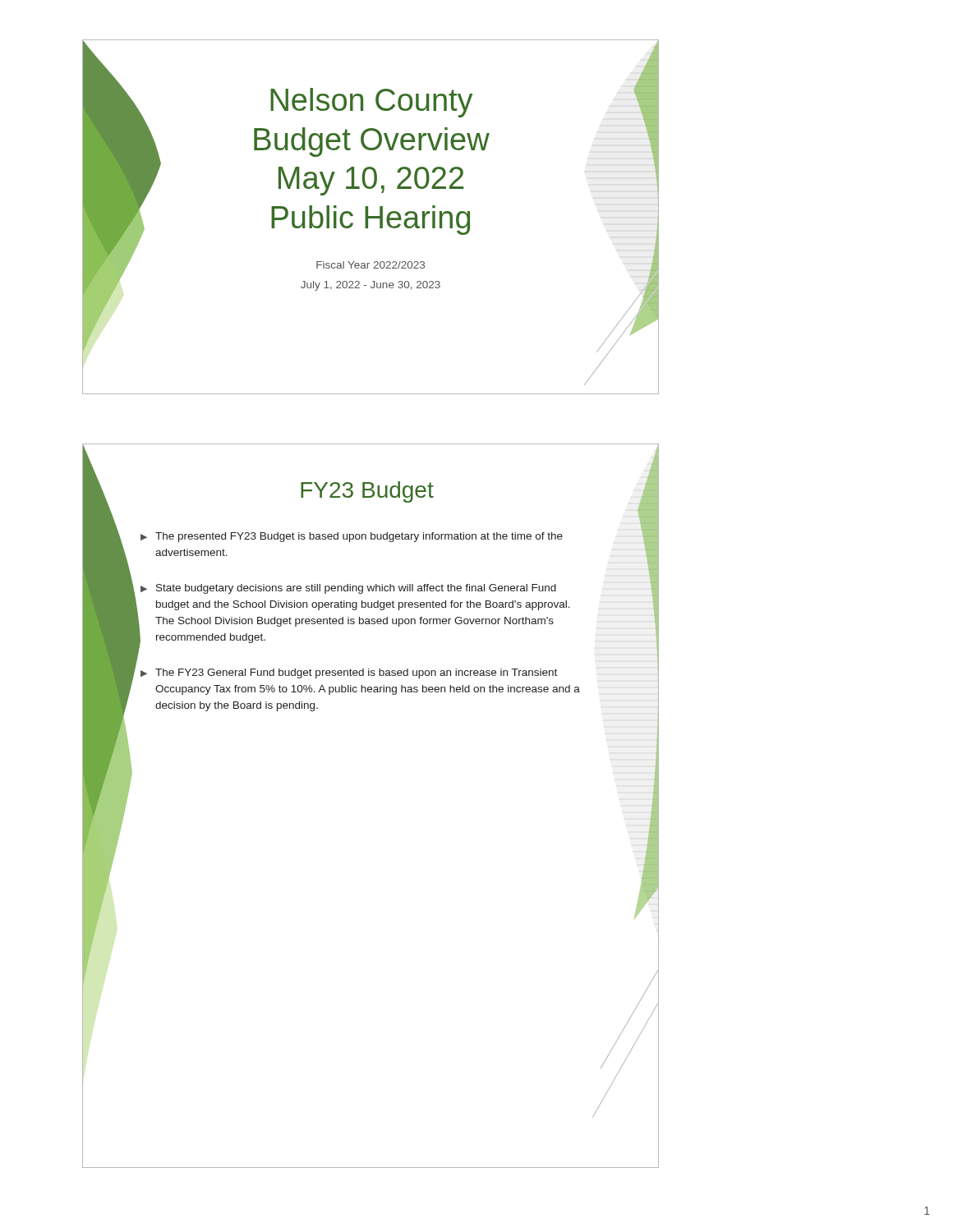Find the text starting "The FY23 General"

[368, 688]
